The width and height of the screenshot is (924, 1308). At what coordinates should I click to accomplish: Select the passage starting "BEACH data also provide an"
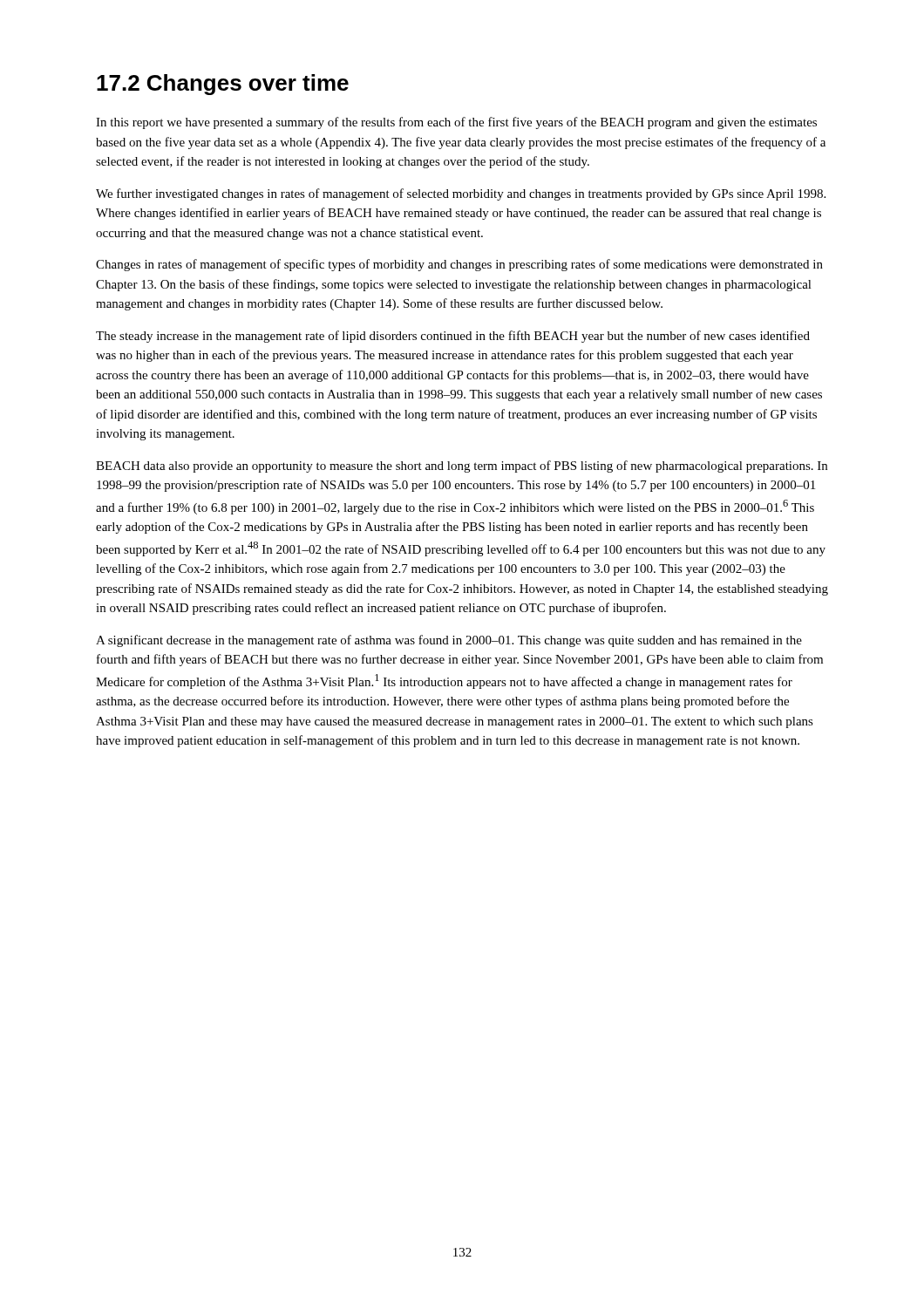(x=462, y=536)
